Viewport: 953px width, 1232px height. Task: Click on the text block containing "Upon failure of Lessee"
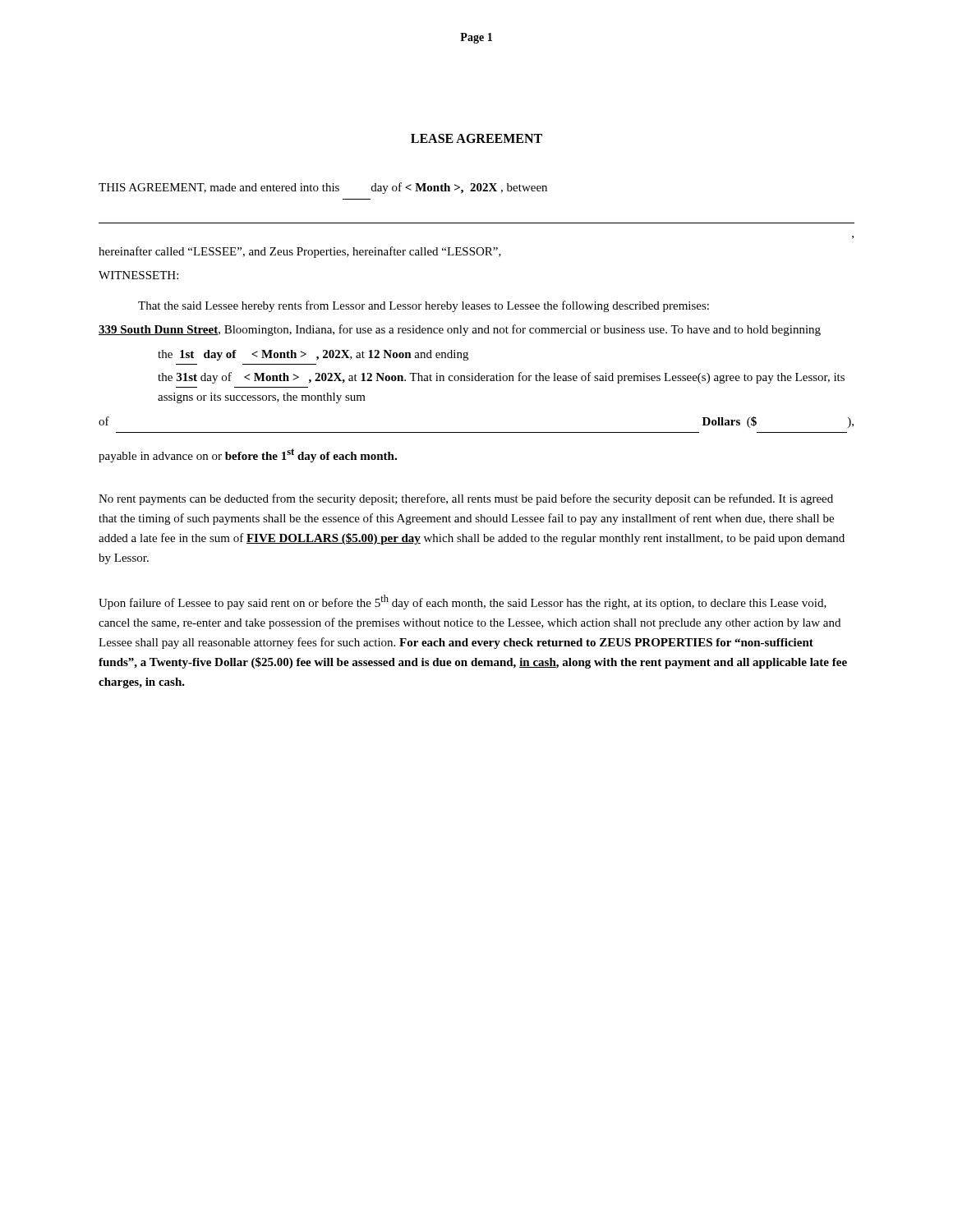coord(473,641)
